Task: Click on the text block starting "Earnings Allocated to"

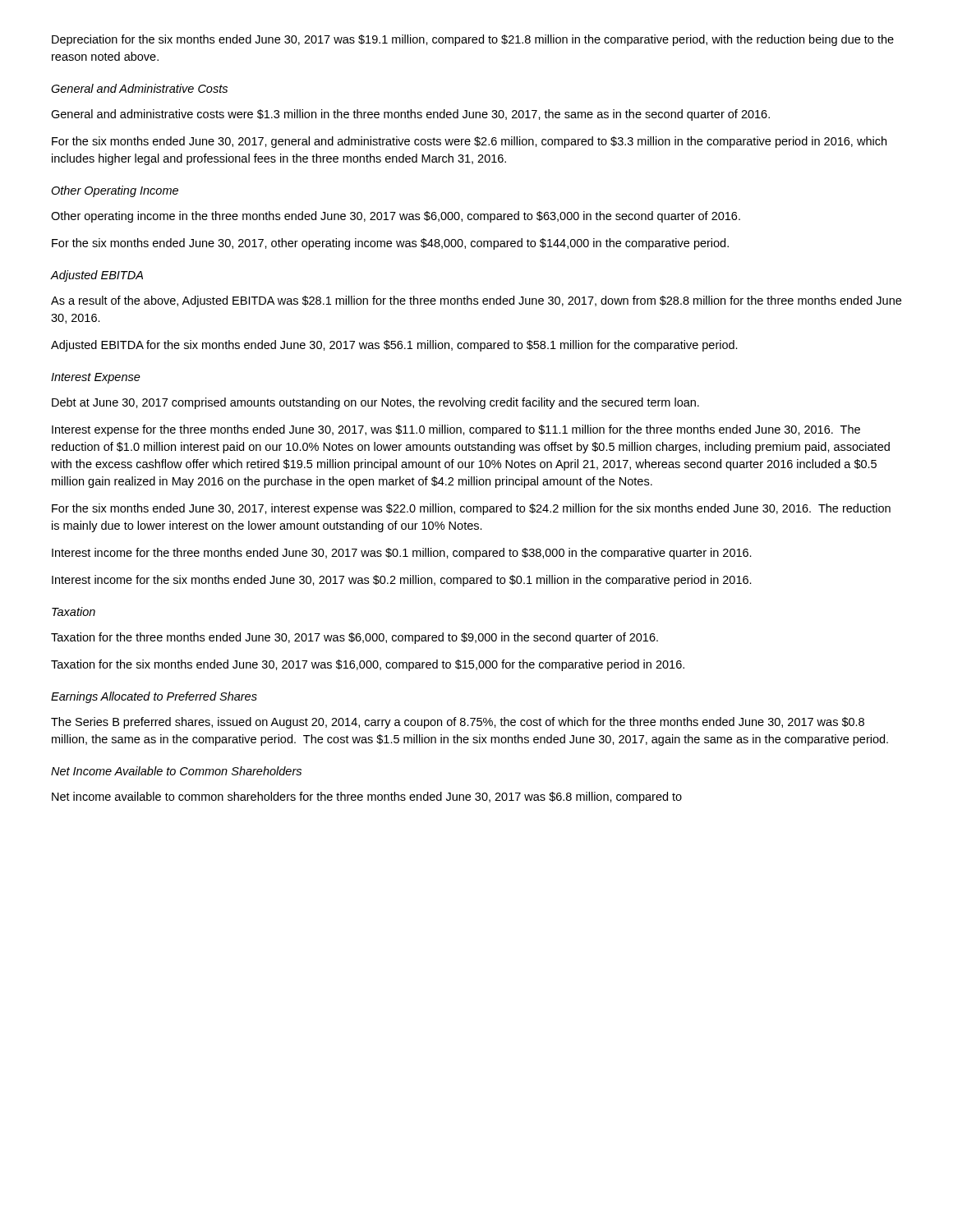Action: tap(154, 697)
